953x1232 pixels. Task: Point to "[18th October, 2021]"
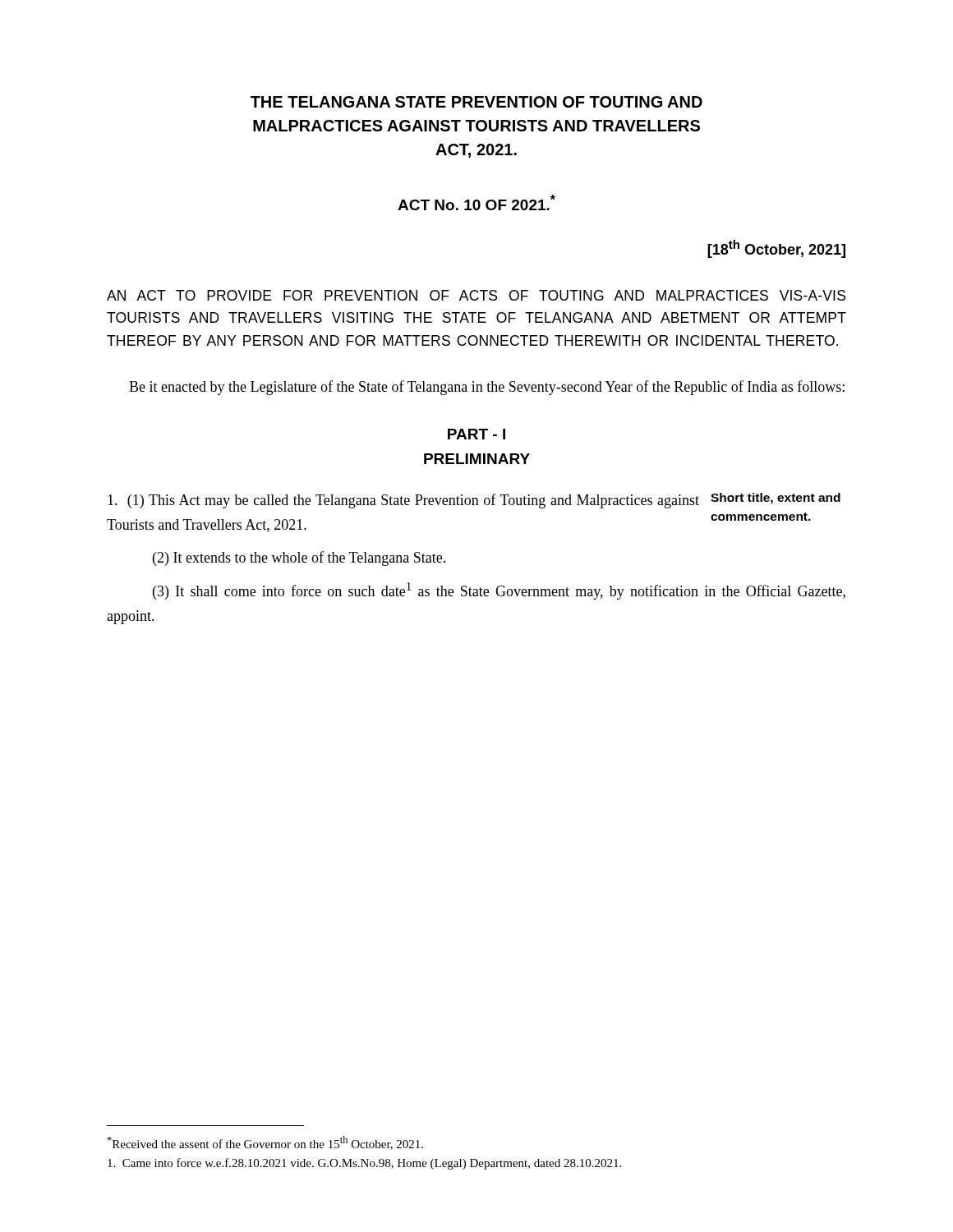pyautogui.click(x=777, y=248)
